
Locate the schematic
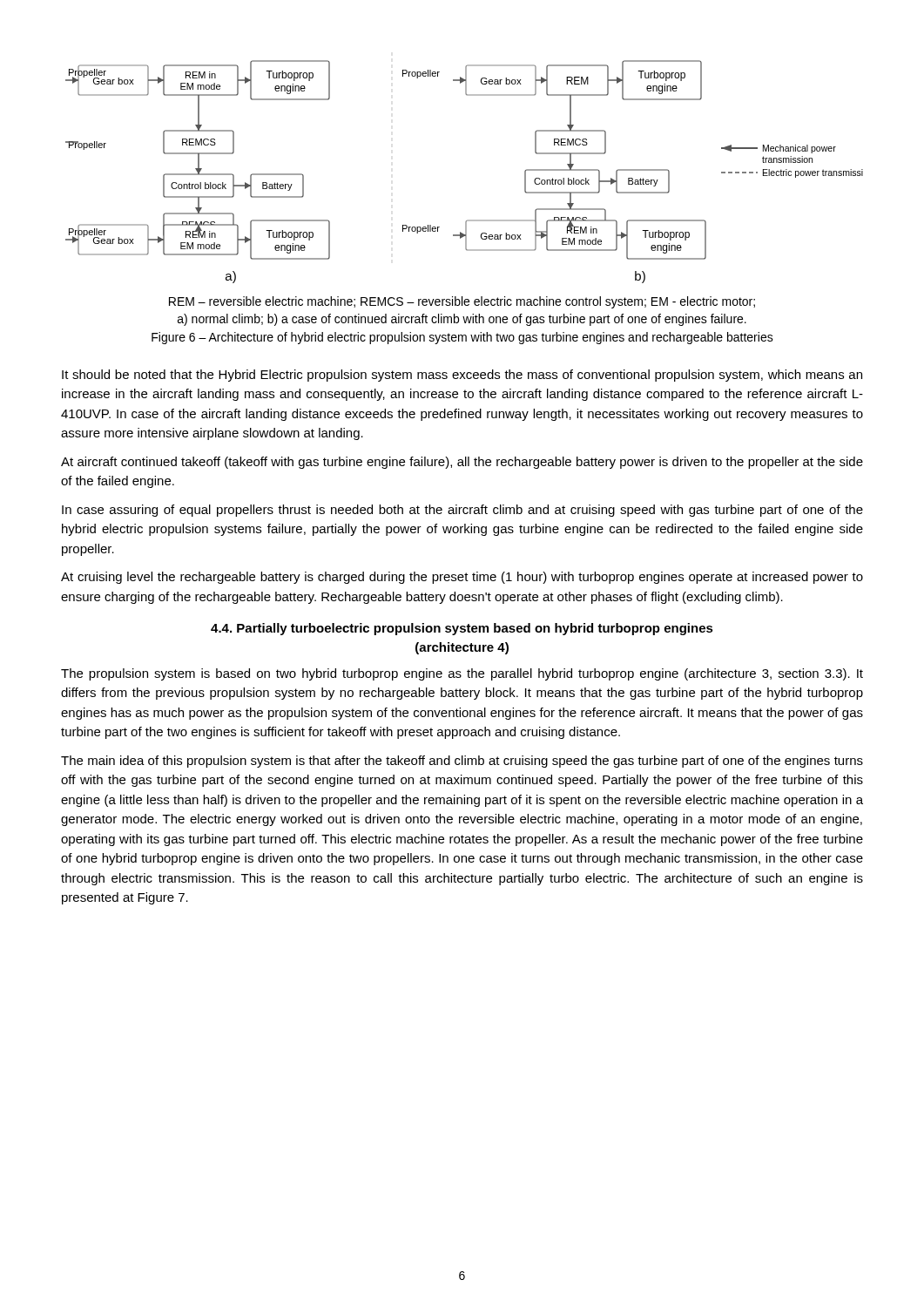(x=462, y=161)
